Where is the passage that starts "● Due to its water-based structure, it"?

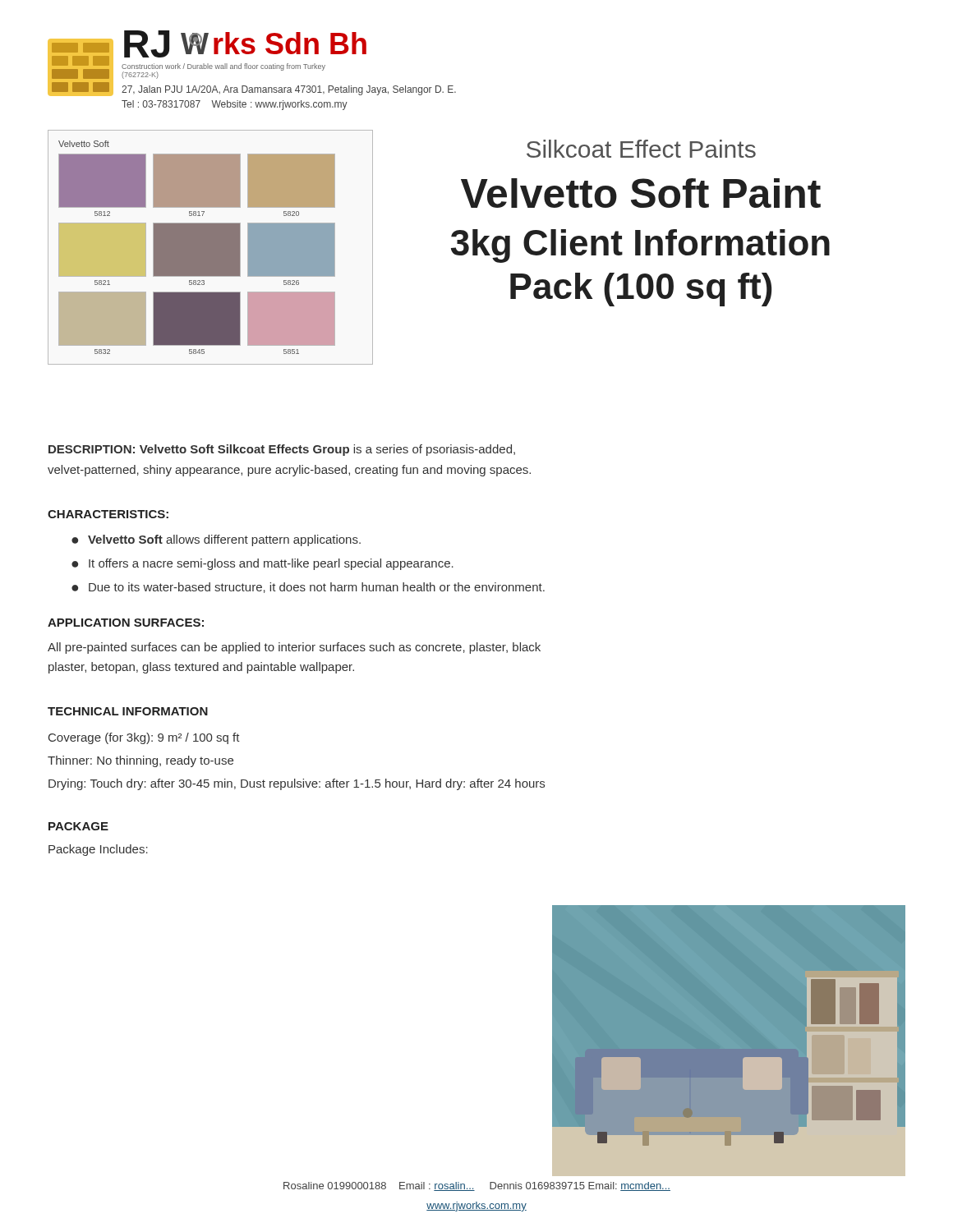pyautogui.click(x=308, y=587)
